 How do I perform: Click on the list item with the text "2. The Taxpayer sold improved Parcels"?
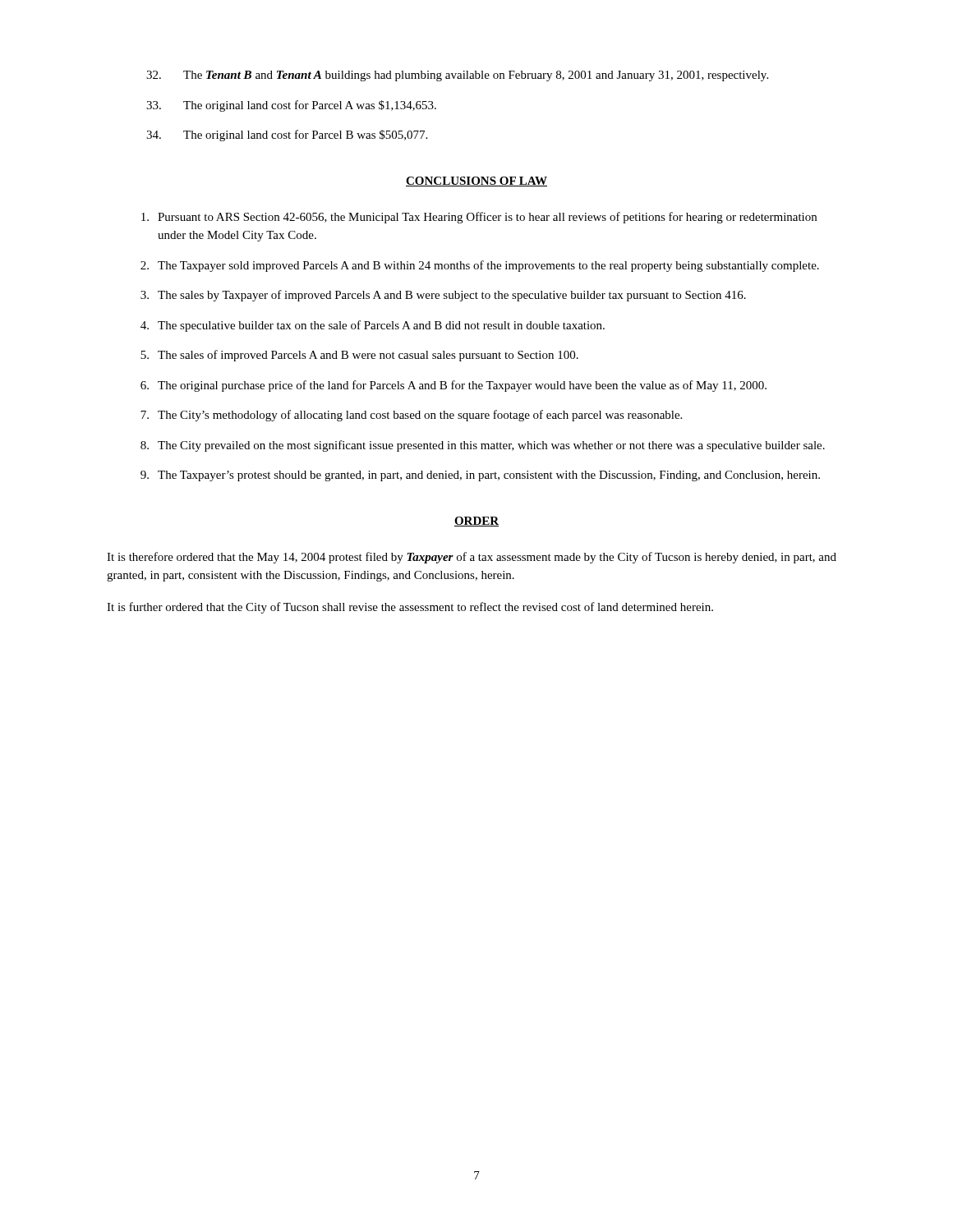point(476,265)
